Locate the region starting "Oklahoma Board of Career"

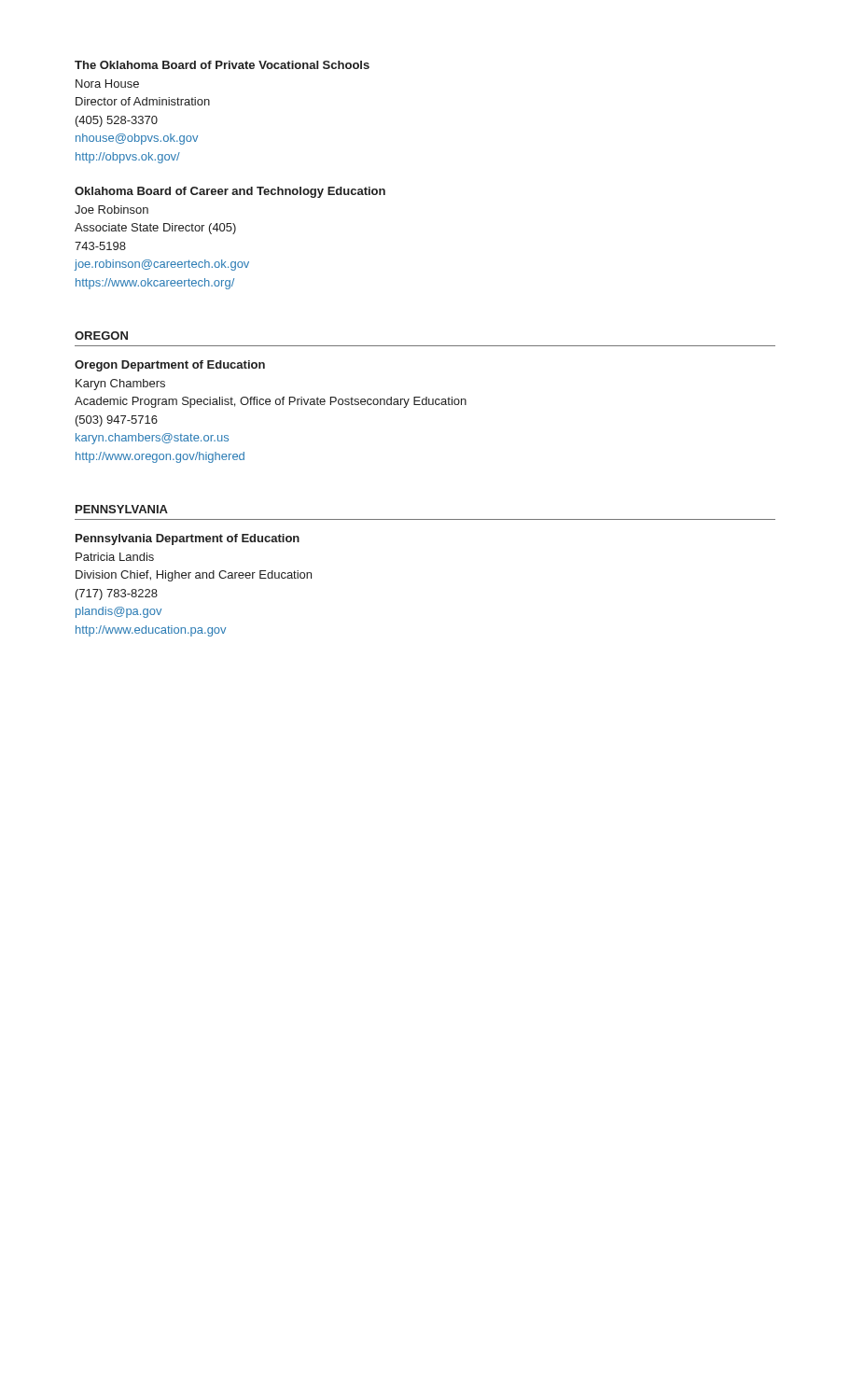coord(230,192)
